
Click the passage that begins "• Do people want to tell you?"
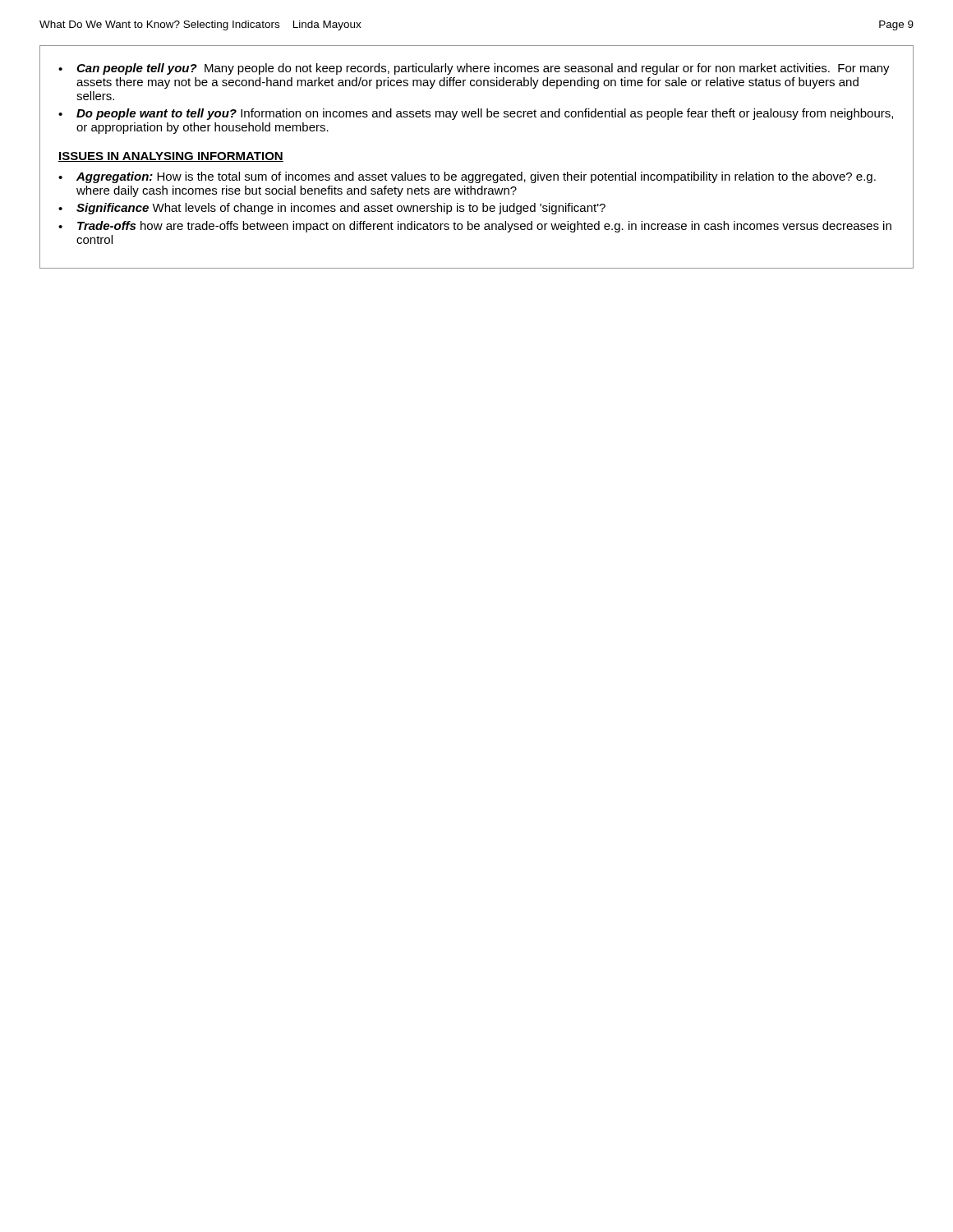pyautogui.click(x=476, y=120)
